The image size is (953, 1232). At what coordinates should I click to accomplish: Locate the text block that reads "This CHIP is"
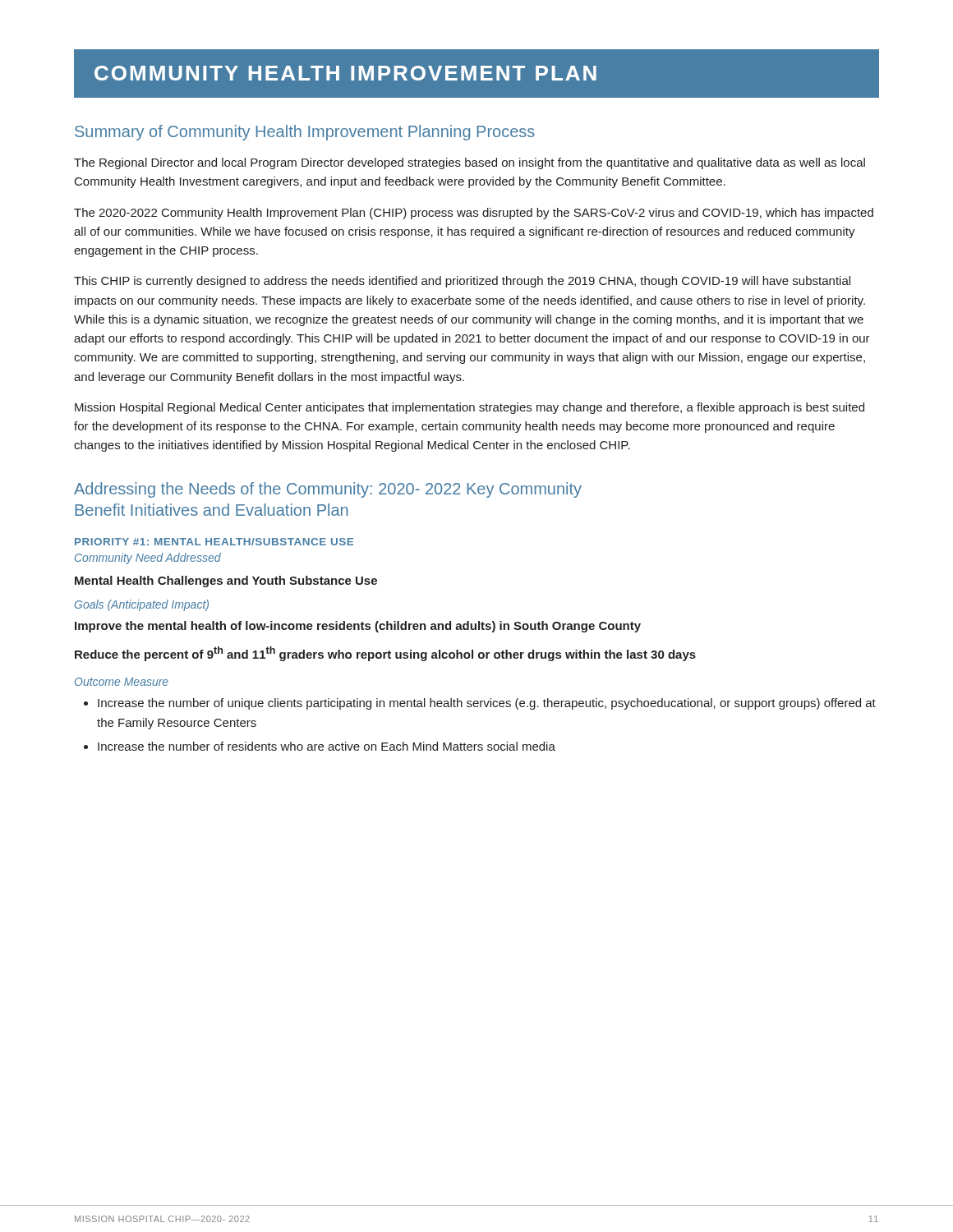click(x=472, y=328)
